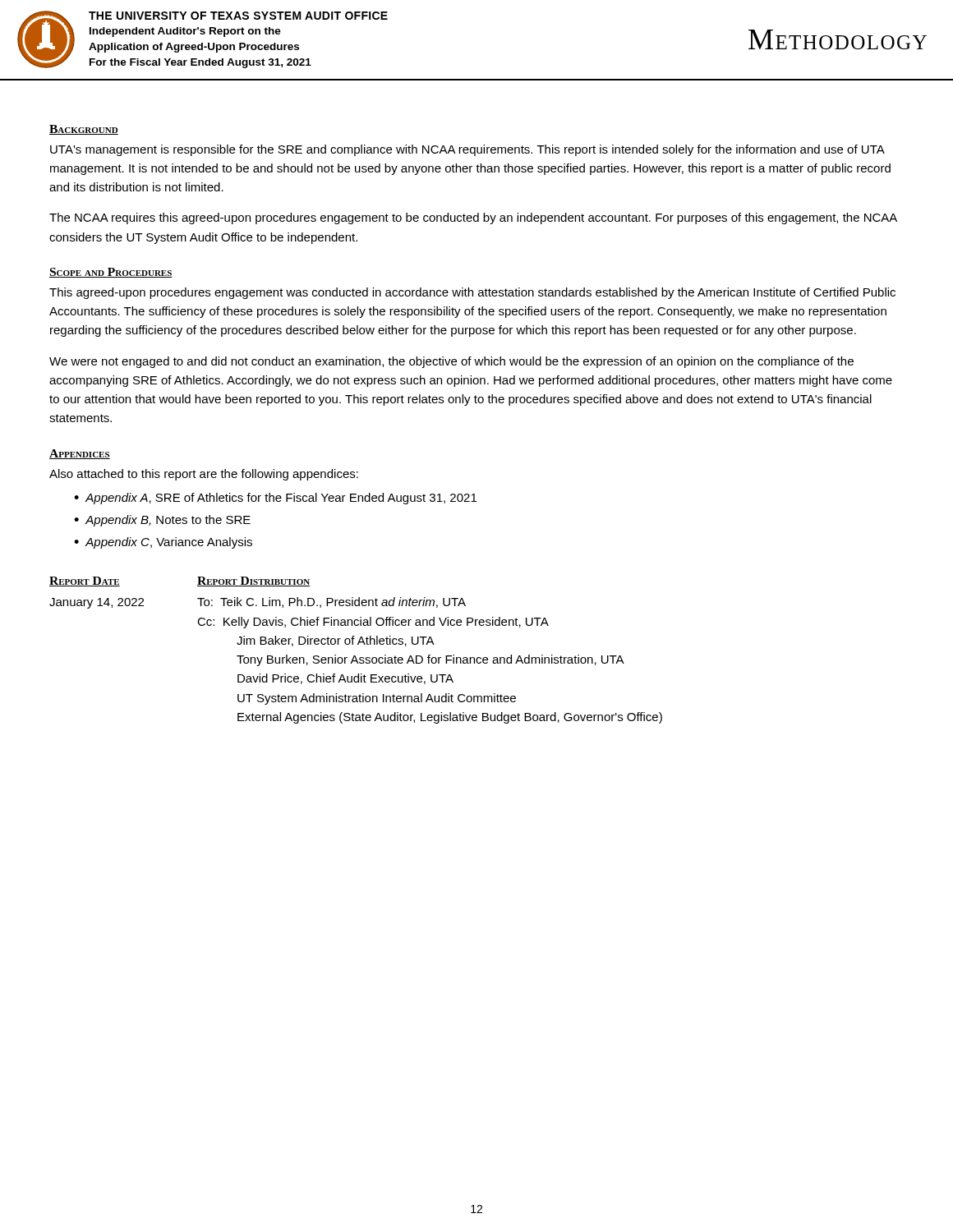This screenshot has width=953, height=1232.
Task: Find the text block with the text "UTA's management is responsible for the SRE and"
Action: click(x=470, y=168)
